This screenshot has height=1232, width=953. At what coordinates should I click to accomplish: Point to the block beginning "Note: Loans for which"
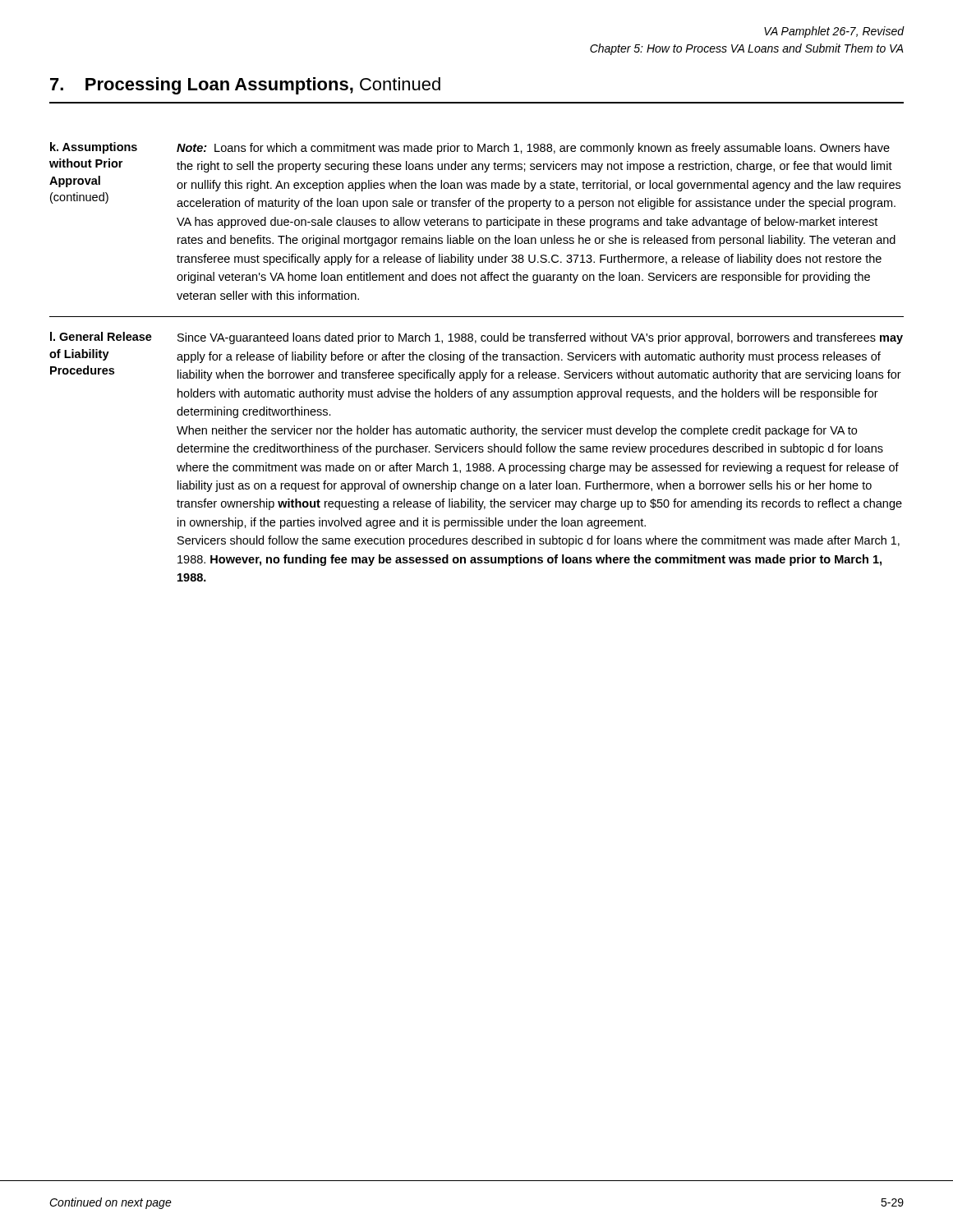pyautogui.click(x=540, y=222)
